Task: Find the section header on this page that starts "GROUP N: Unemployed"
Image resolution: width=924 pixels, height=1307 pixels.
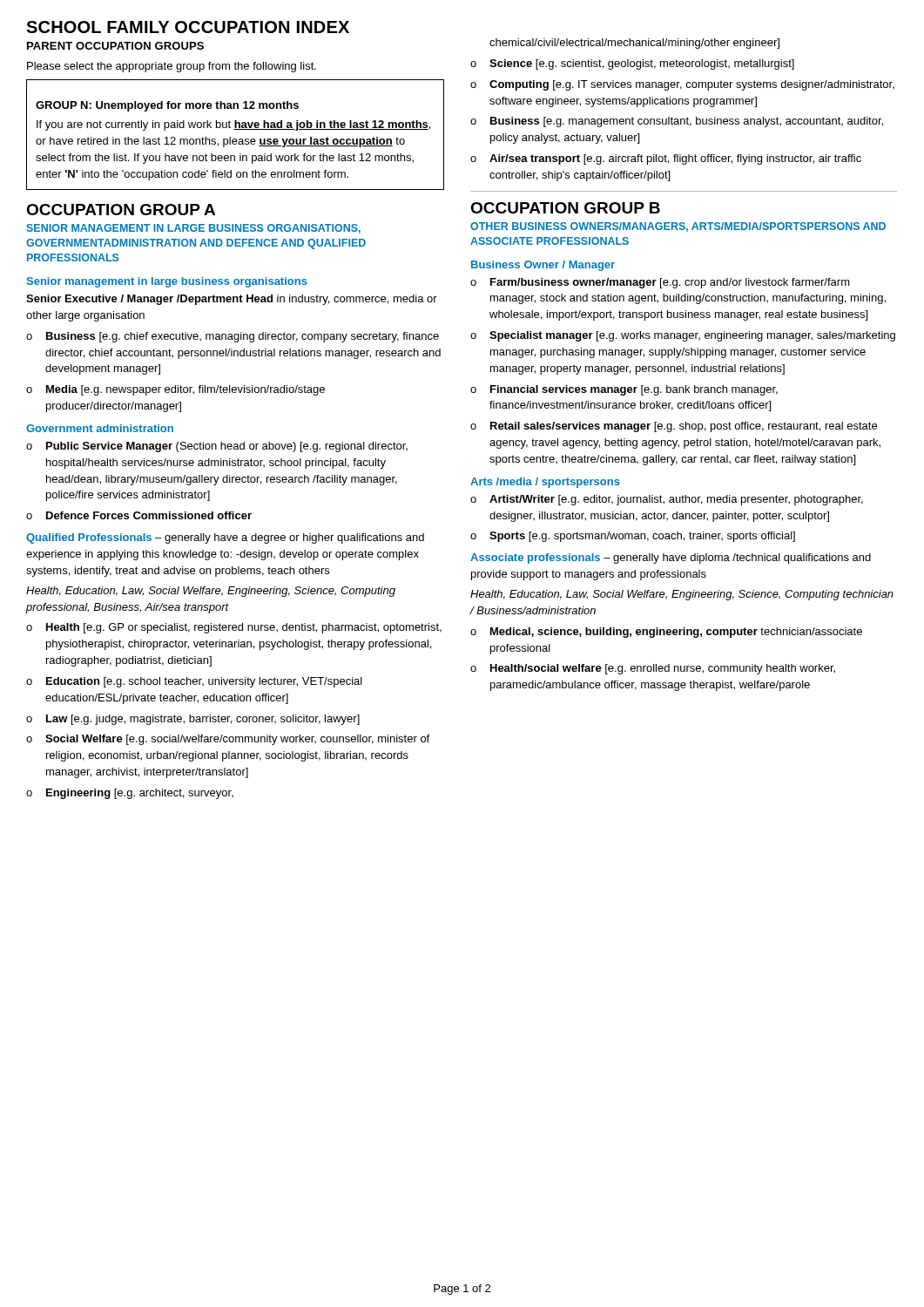Action: coord(235,140)
